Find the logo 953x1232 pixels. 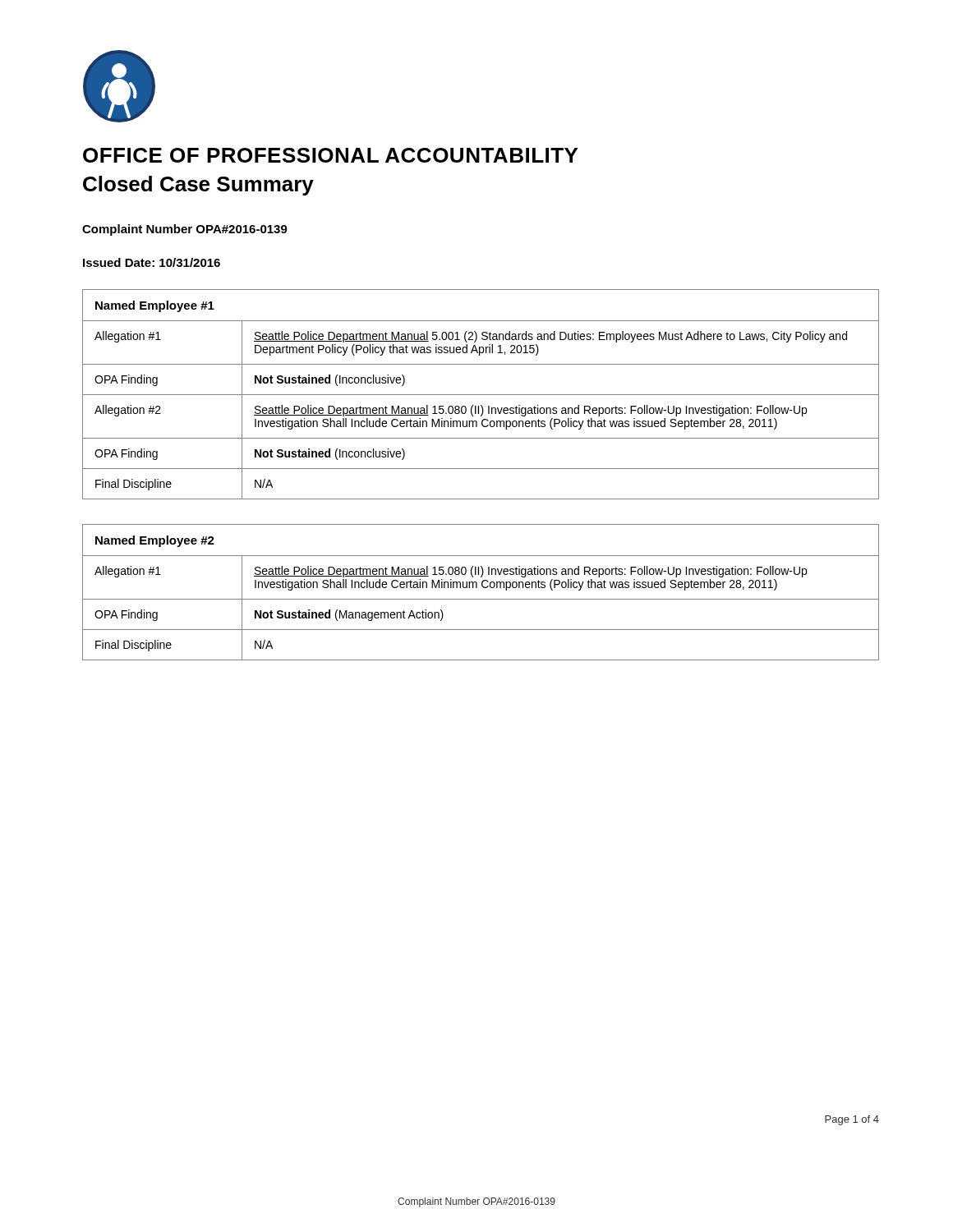481,88
